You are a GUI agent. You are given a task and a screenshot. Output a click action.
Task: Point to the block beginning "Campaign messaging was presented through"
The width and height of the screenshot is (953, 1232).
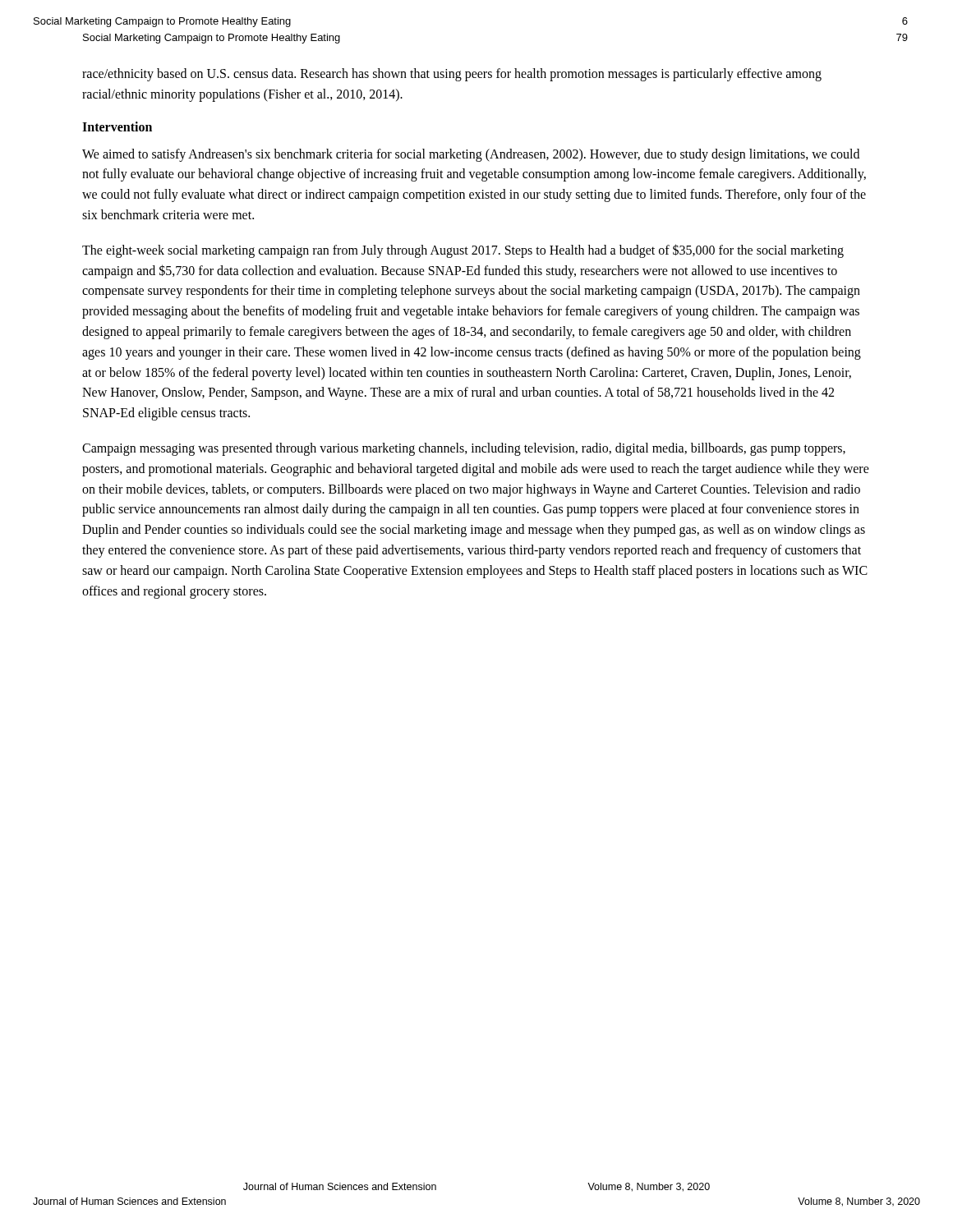click(476, 519)
